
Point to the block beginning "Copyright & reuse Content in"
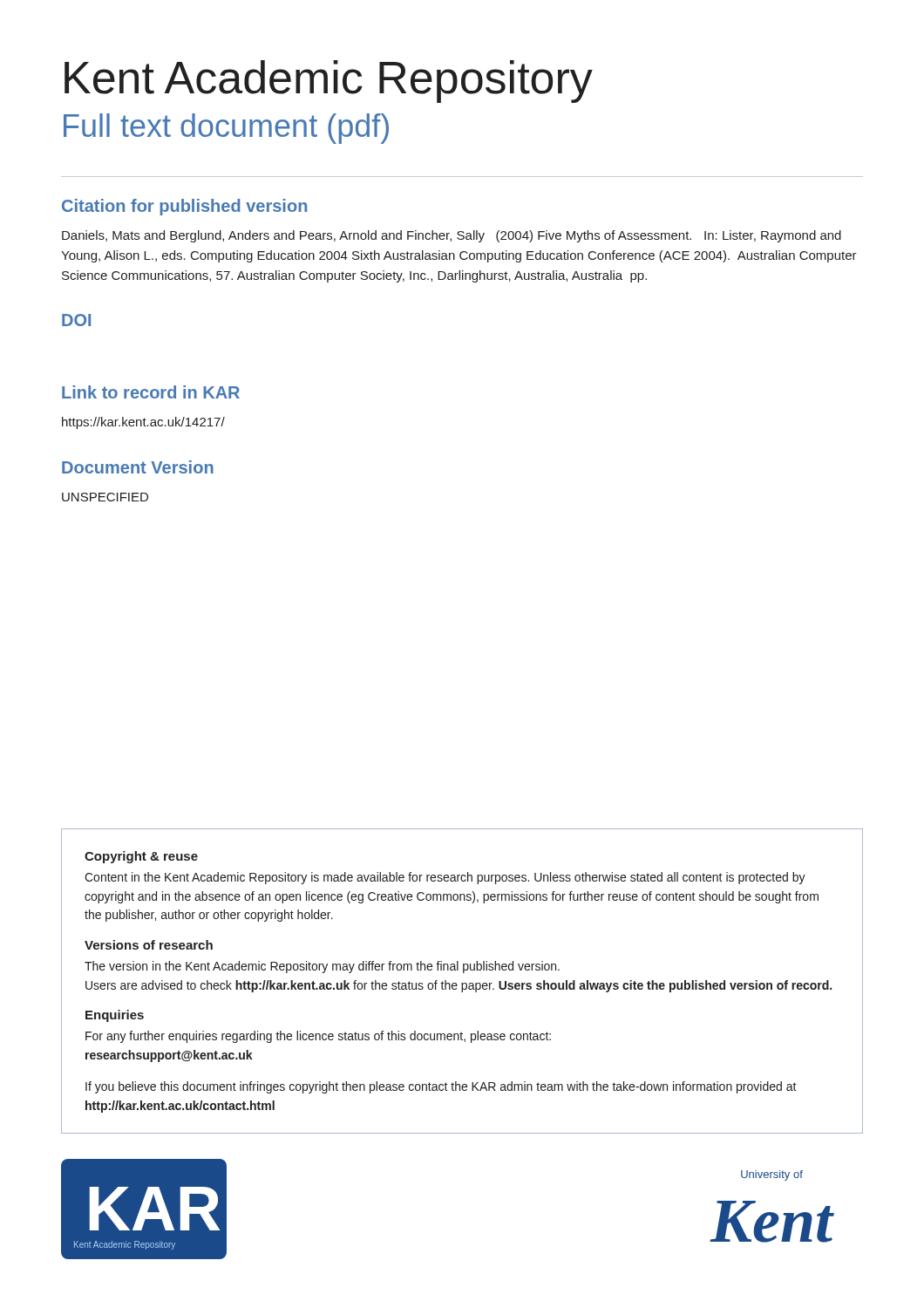coord(462,982)
